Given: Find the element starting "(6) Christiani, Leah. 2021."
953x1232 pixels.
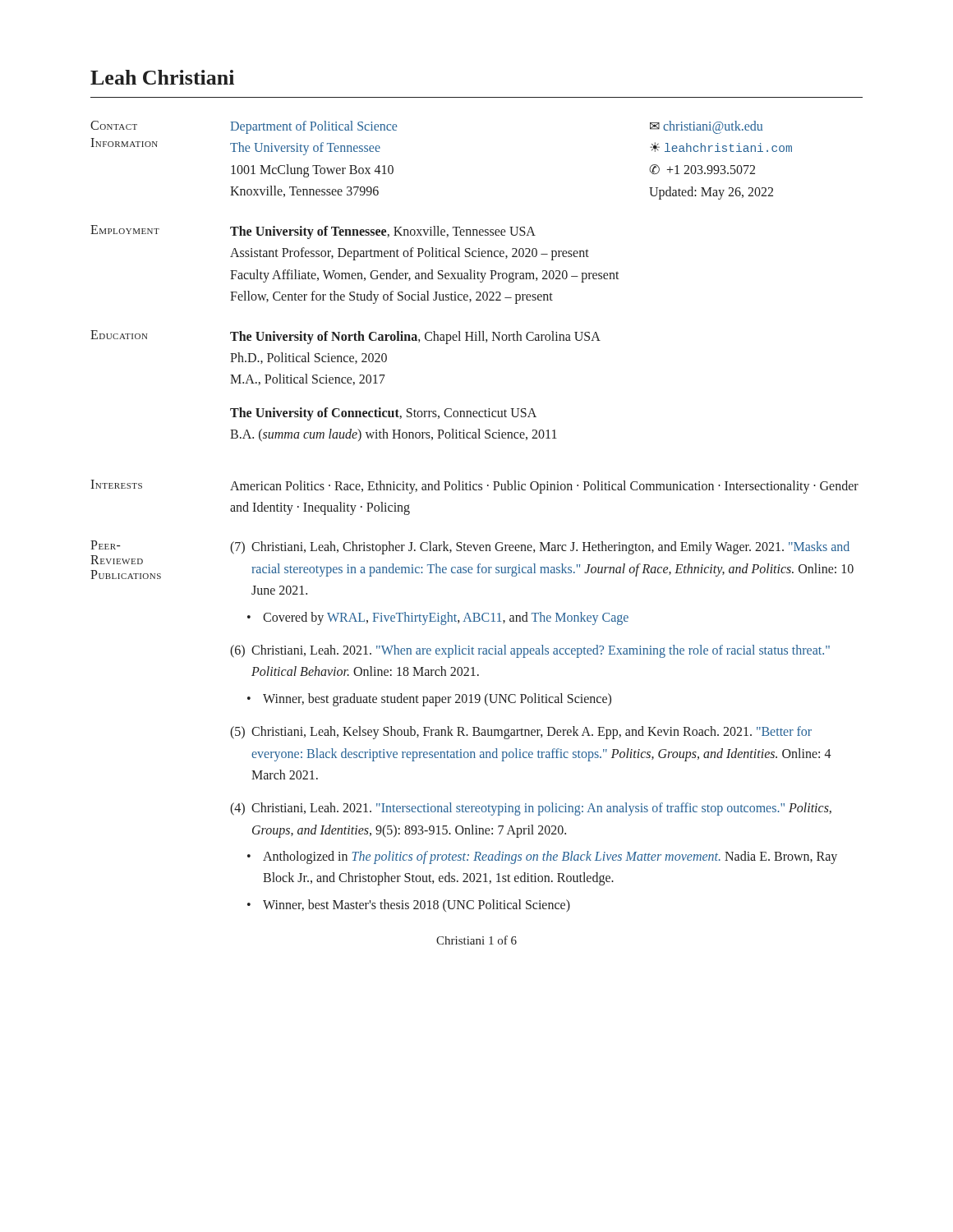Looking at the screenshot, I should pos(530,651).
